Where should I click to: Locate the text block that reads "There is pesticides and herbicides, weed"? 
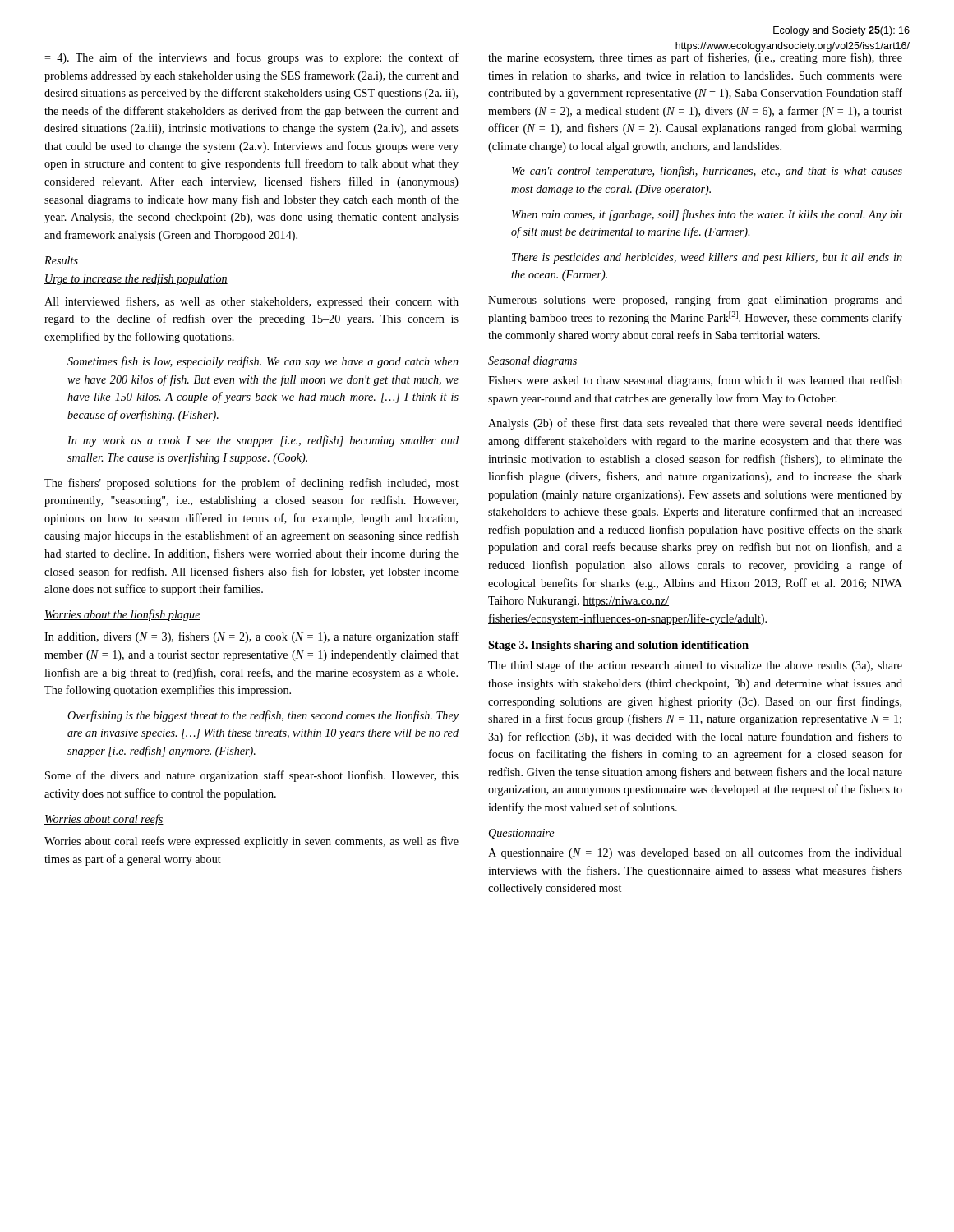[x=707, y=266]
